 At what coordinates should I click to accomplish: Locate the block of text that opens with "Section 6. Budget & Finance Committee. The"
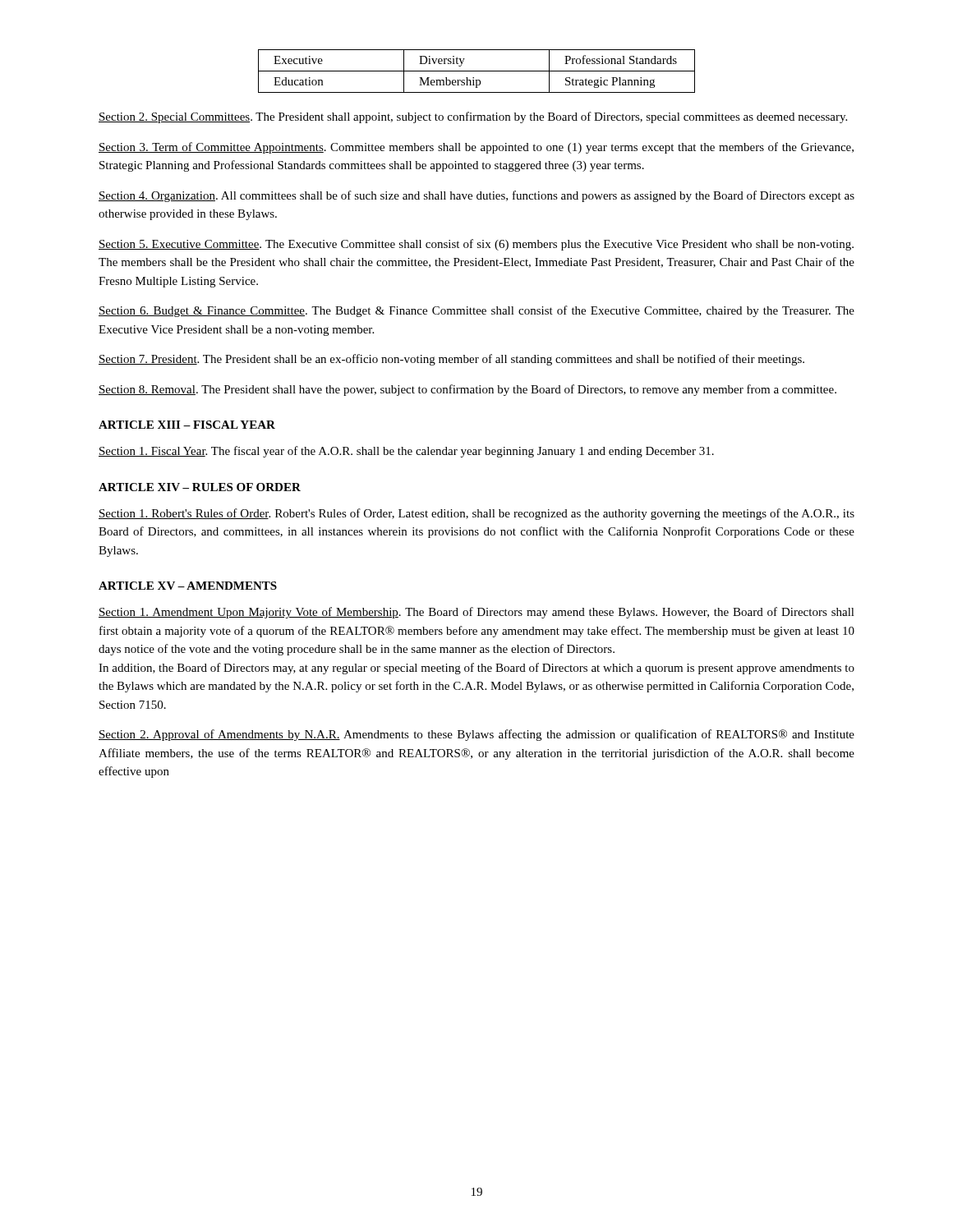point(476,320)
